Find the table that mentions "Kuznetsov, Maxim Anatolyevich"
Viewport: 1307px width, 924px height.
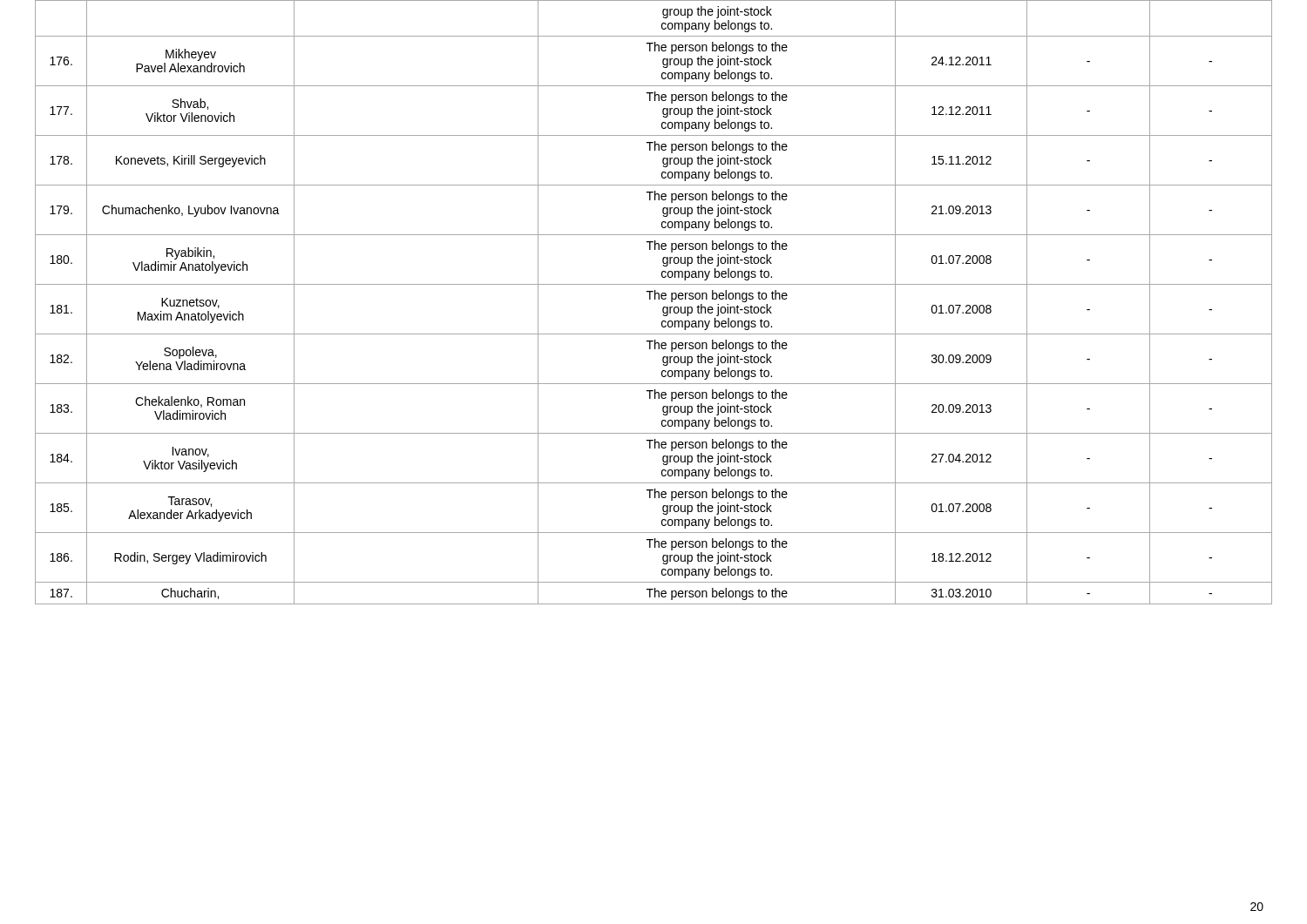[654, 302]
